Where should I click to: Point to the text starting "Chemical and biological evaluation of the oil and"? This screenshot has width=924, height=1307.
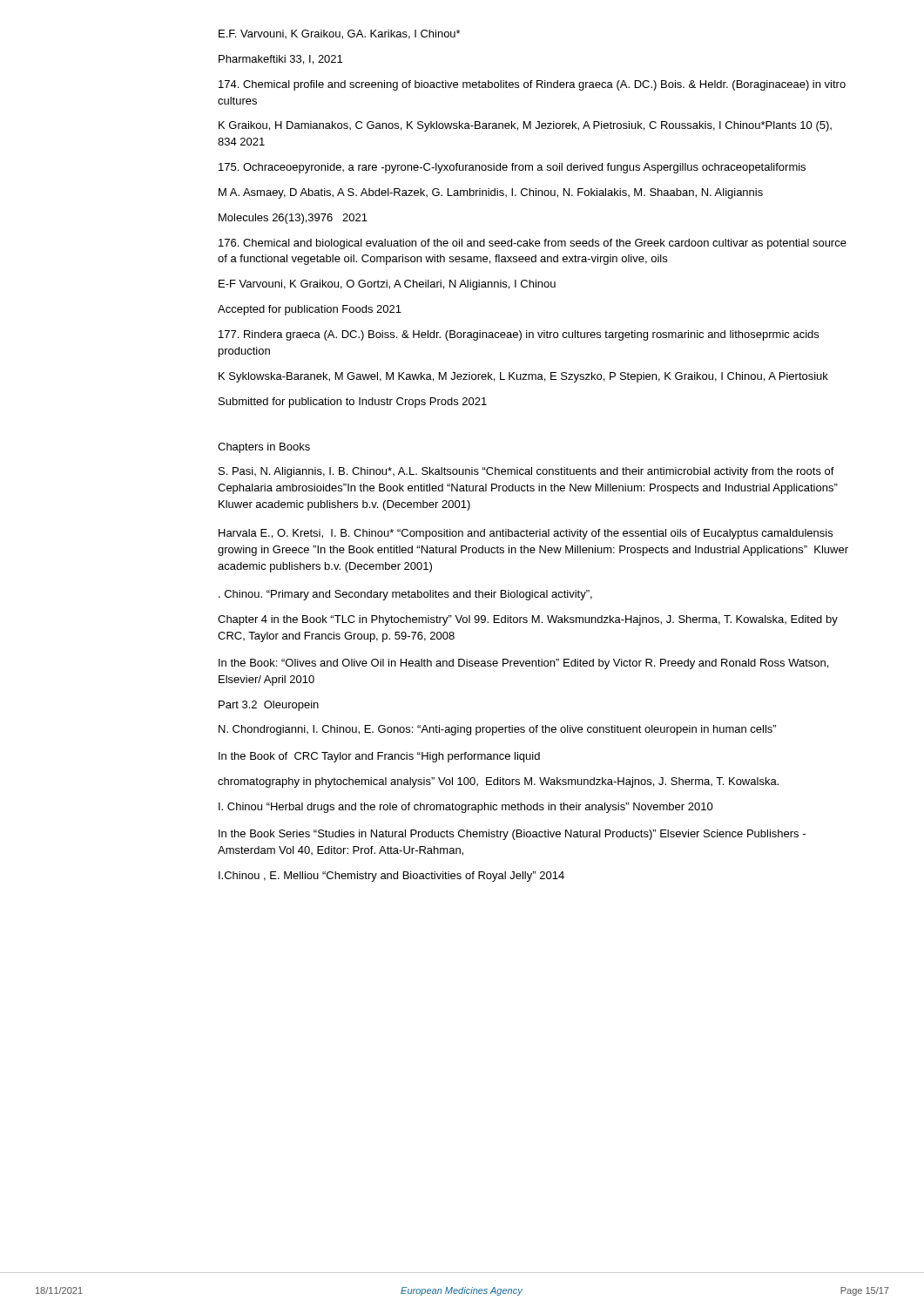point(532,251)
